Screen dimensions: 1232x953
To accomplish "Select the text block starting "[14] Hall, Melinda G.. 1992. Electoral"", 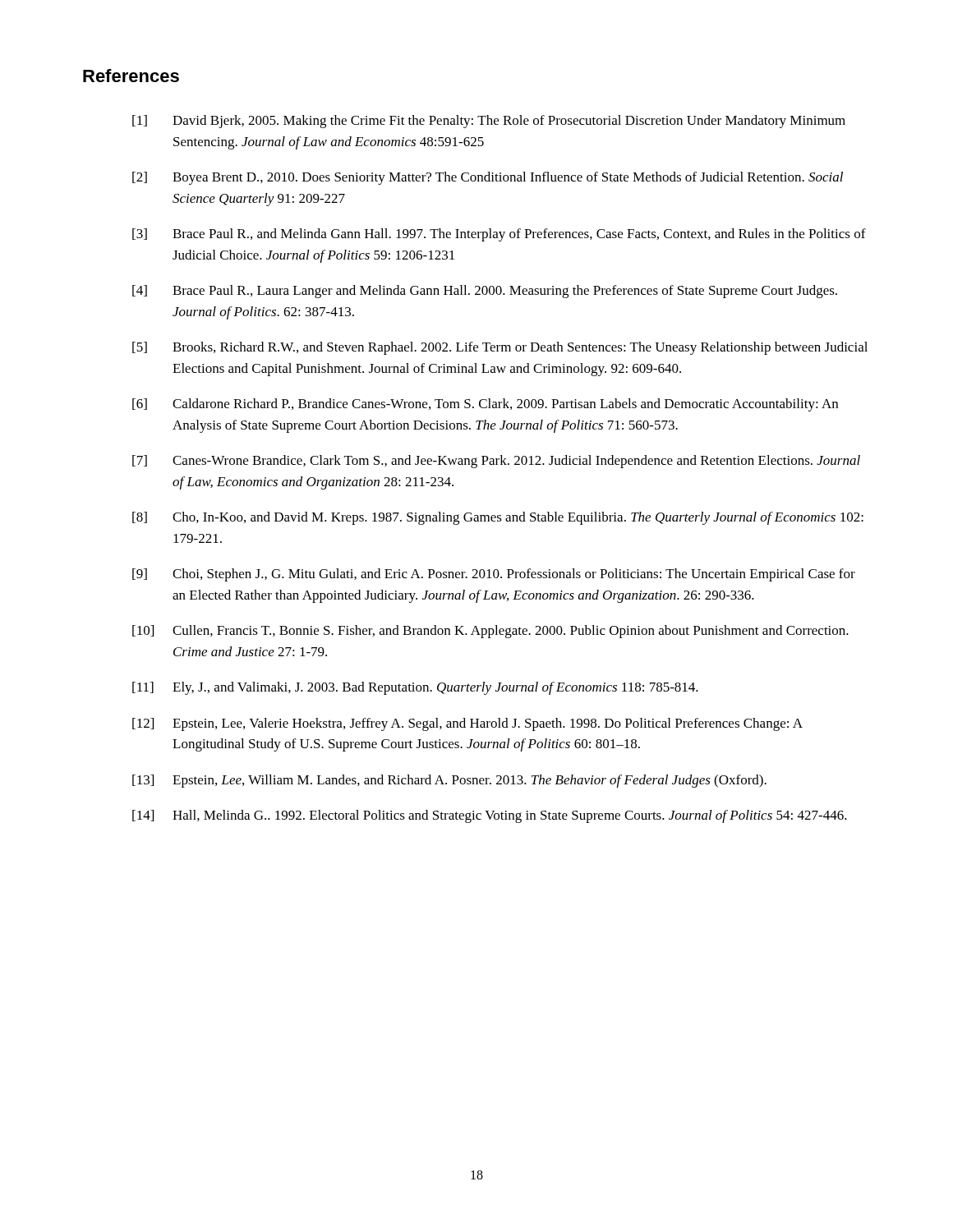I will [501, 815].
